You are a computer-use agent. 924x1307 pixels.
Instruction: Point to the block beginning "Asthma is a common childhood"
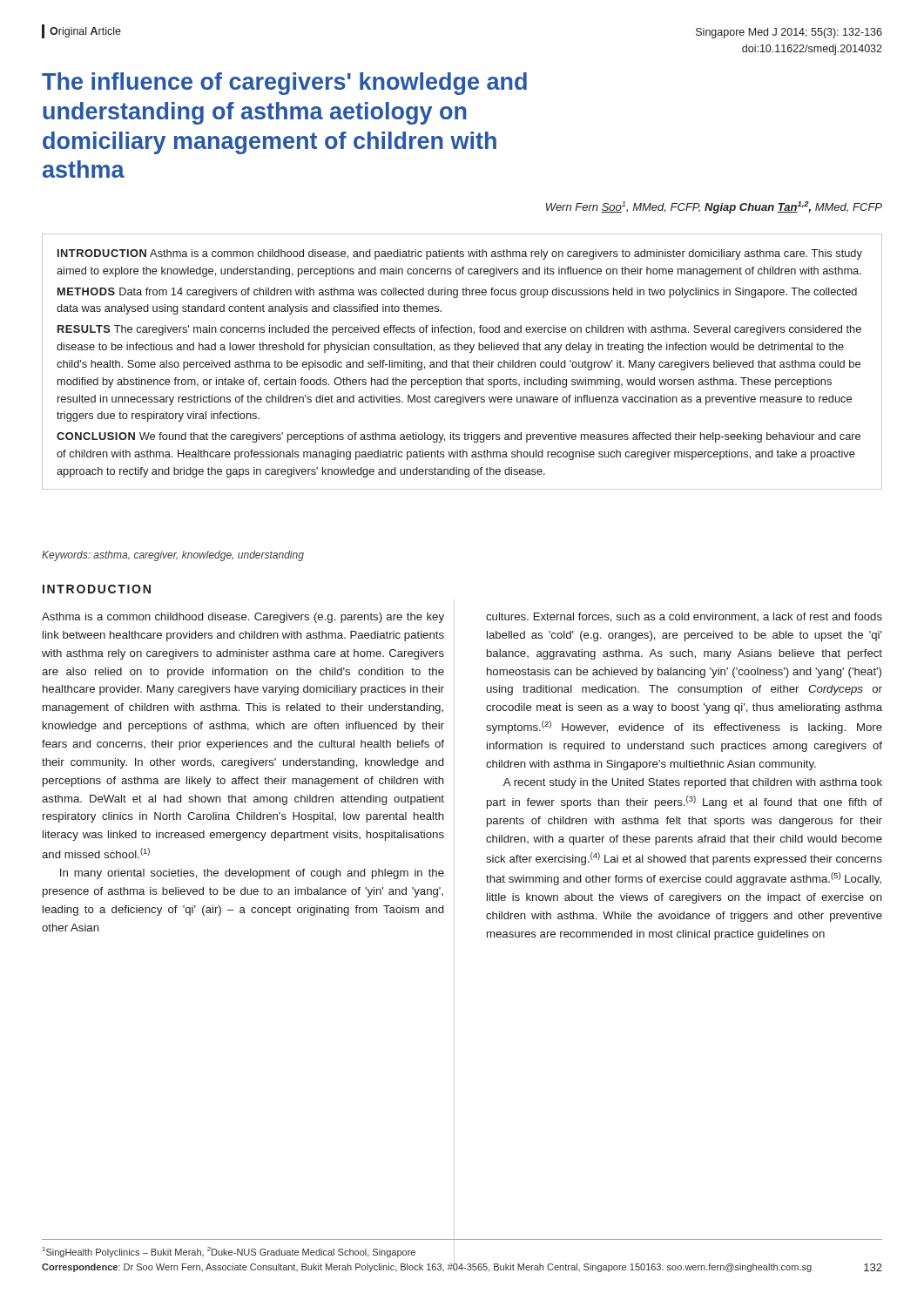[x=243, y=773]
